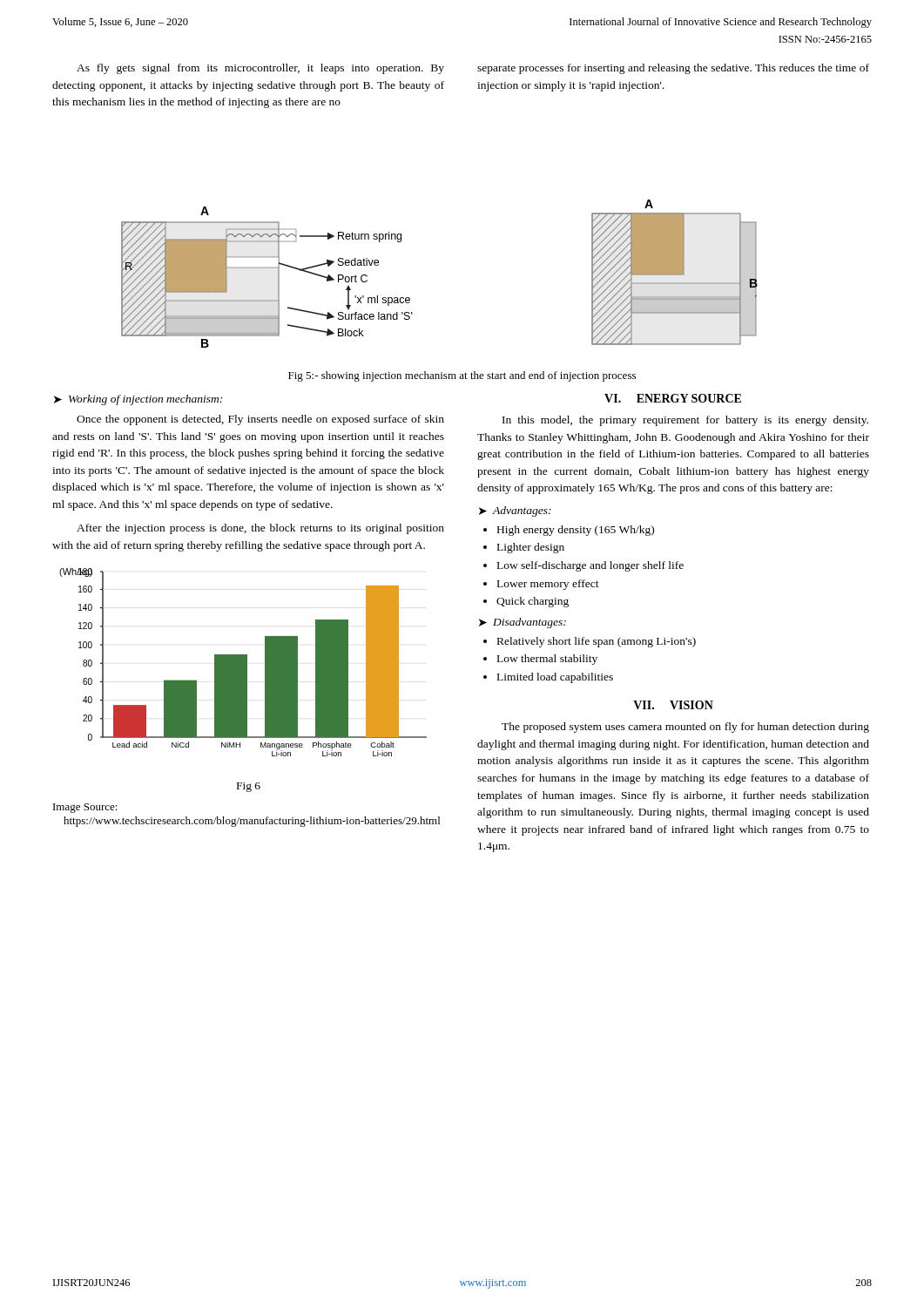Image resolution: width=924 pixels, height=1307 pixels.
Task: Click on the list item with the text "Low thermal stability"
Action: coord(547,658)
